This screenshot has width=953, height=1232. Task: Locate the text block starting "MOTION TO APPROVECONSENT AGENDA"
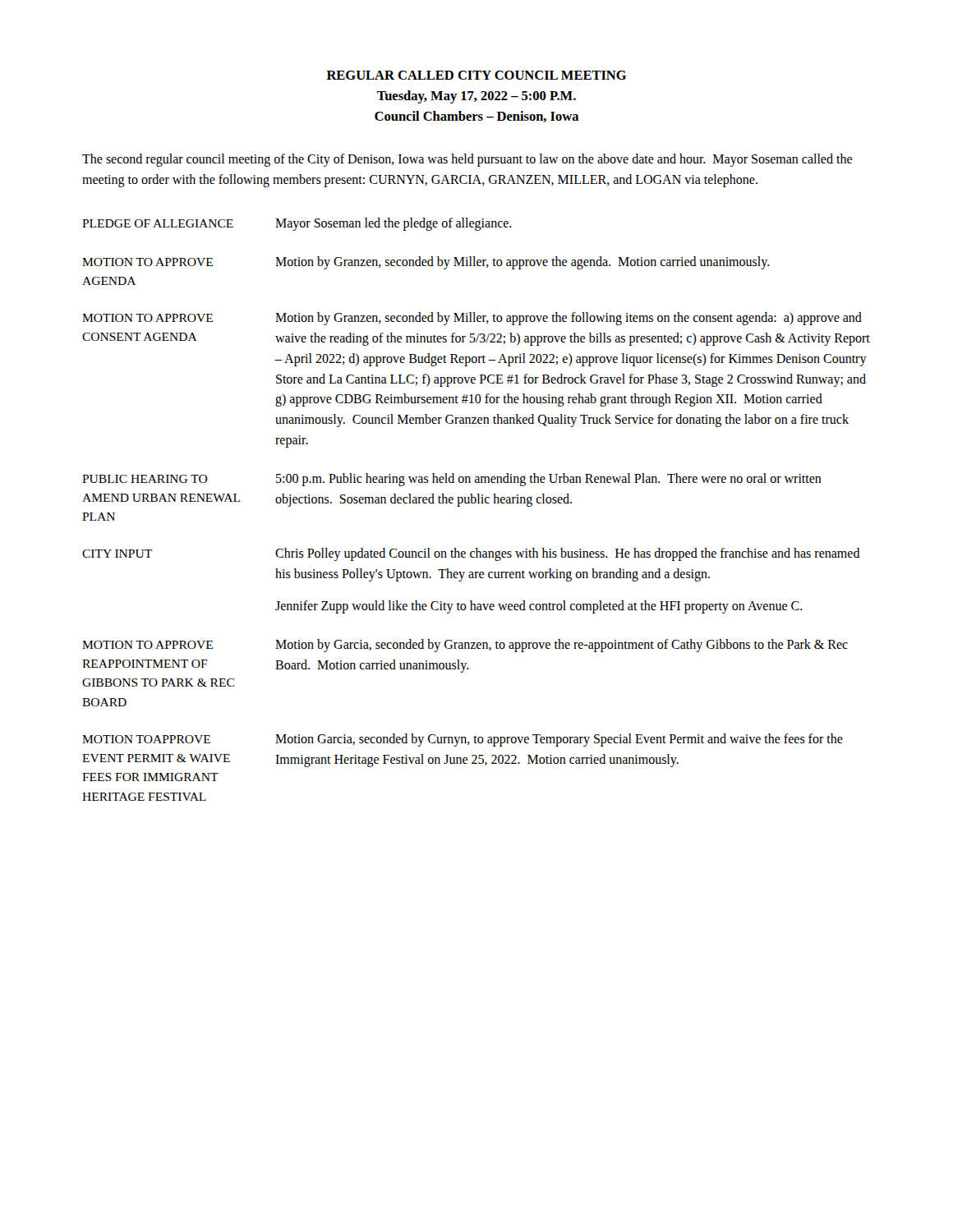point(476,379)
